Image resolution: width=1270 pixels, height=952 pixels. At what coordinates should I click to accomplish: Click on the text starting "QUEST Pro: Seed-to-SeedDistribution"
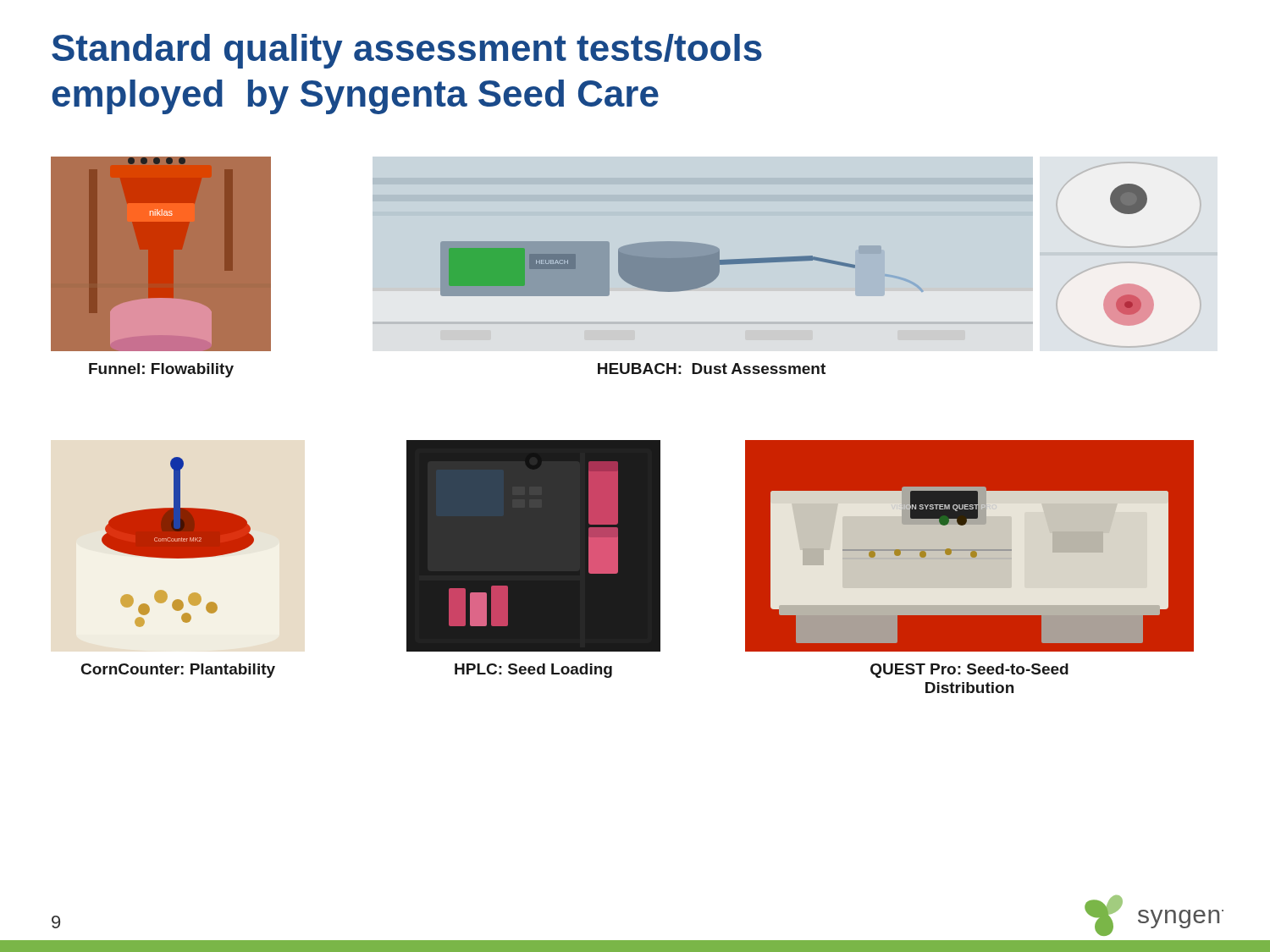(969, 678)
